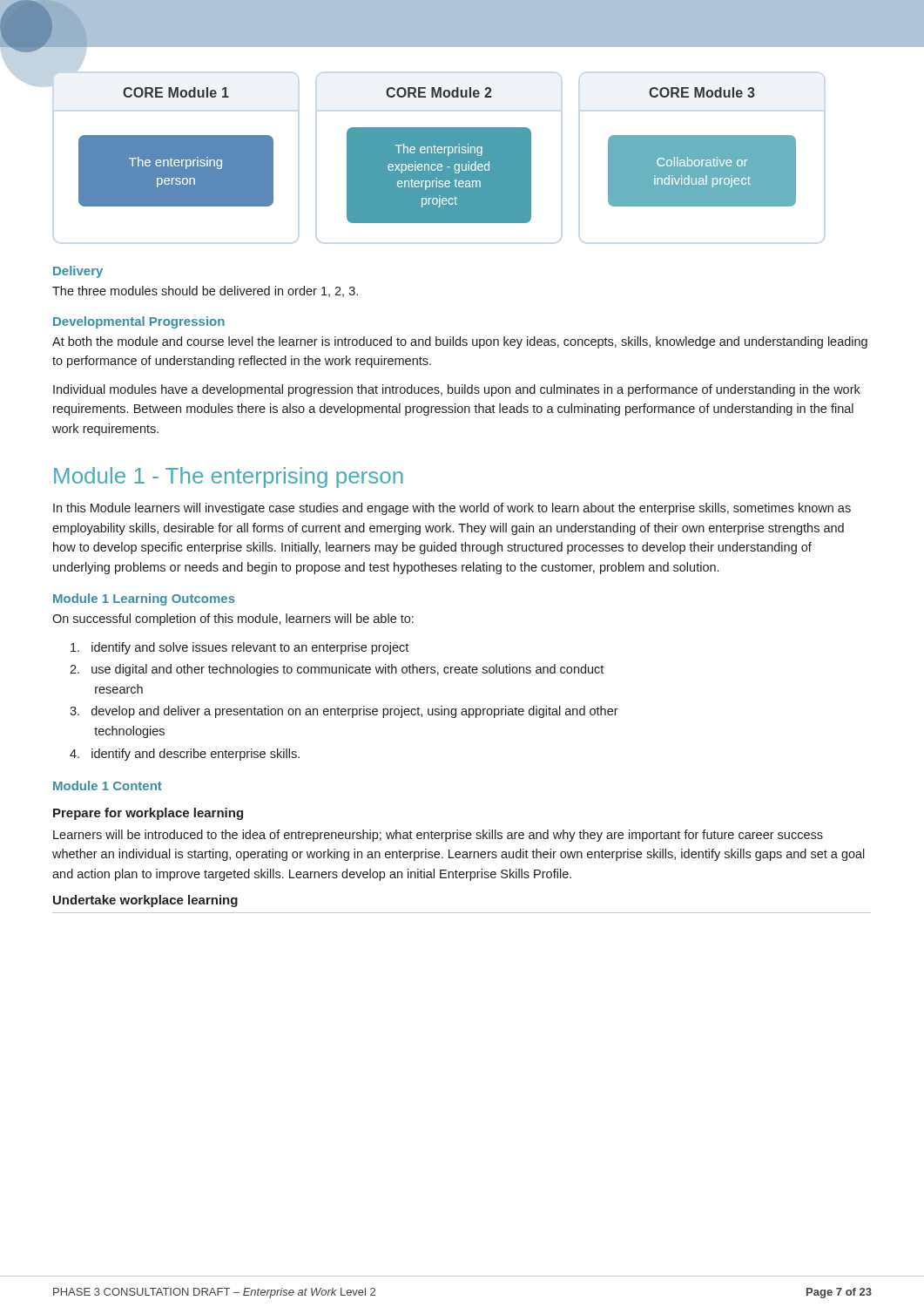Click on the passage starting "At both the module and course level"
Viewport: 924px width, 1307px height.
pyautogui.click(x=460, y=351)
